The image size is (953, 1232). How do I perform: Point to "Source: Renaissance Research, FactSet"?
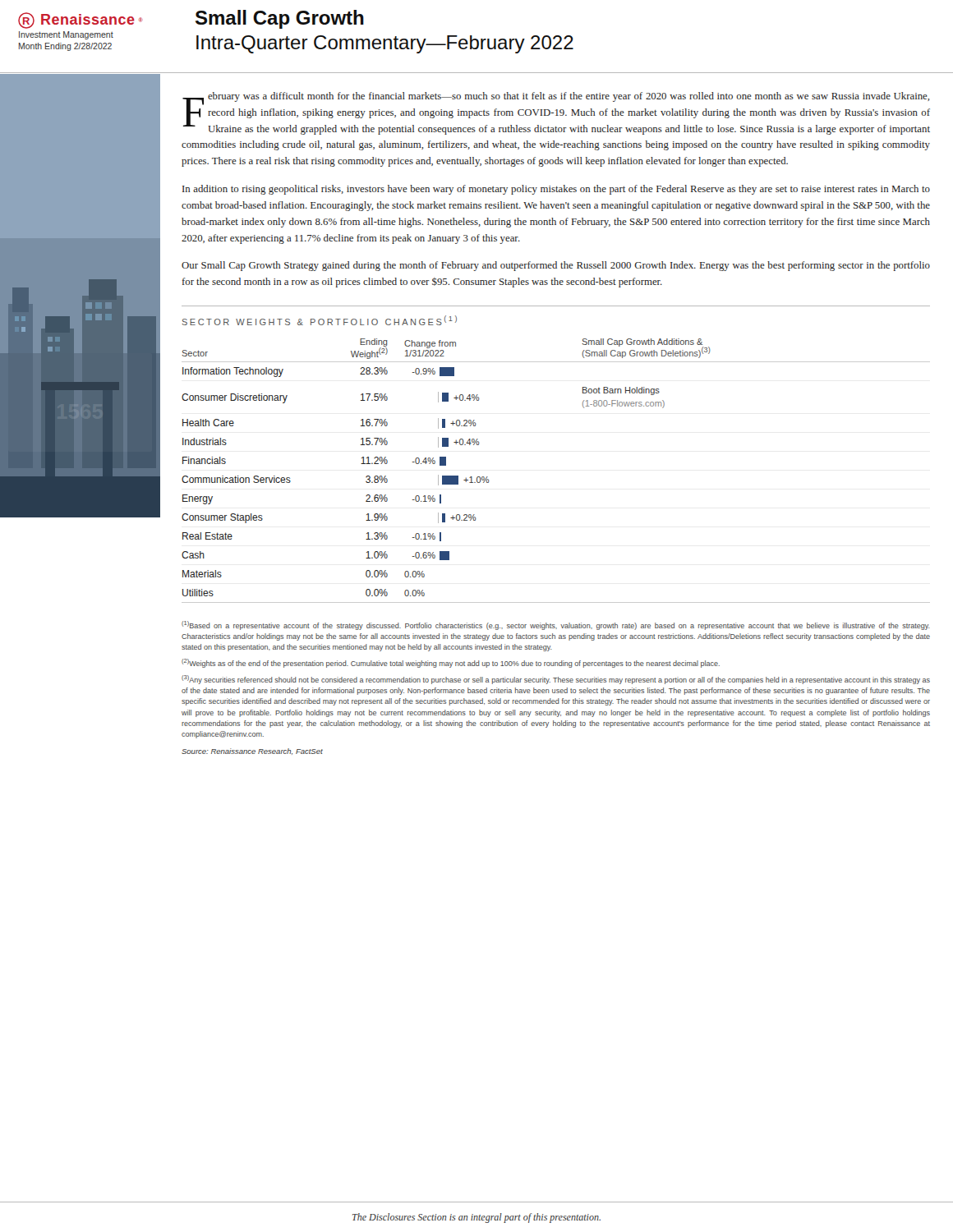click(252, 751)
